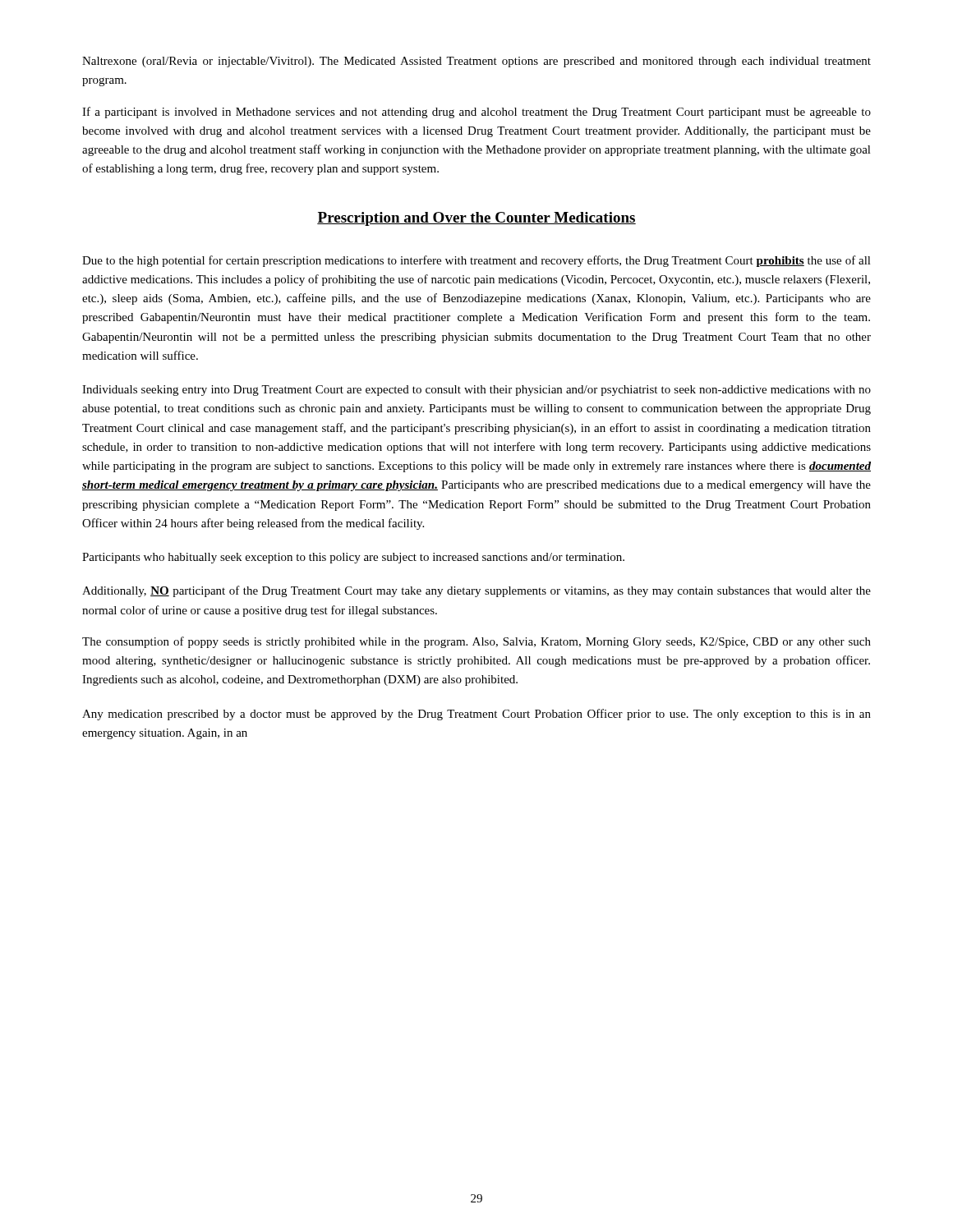Select the block starting "Any medication prescribed by a doctor"
Image resolution: width=953 pixels, height=1232 pixels.
(x=476, y=723)
